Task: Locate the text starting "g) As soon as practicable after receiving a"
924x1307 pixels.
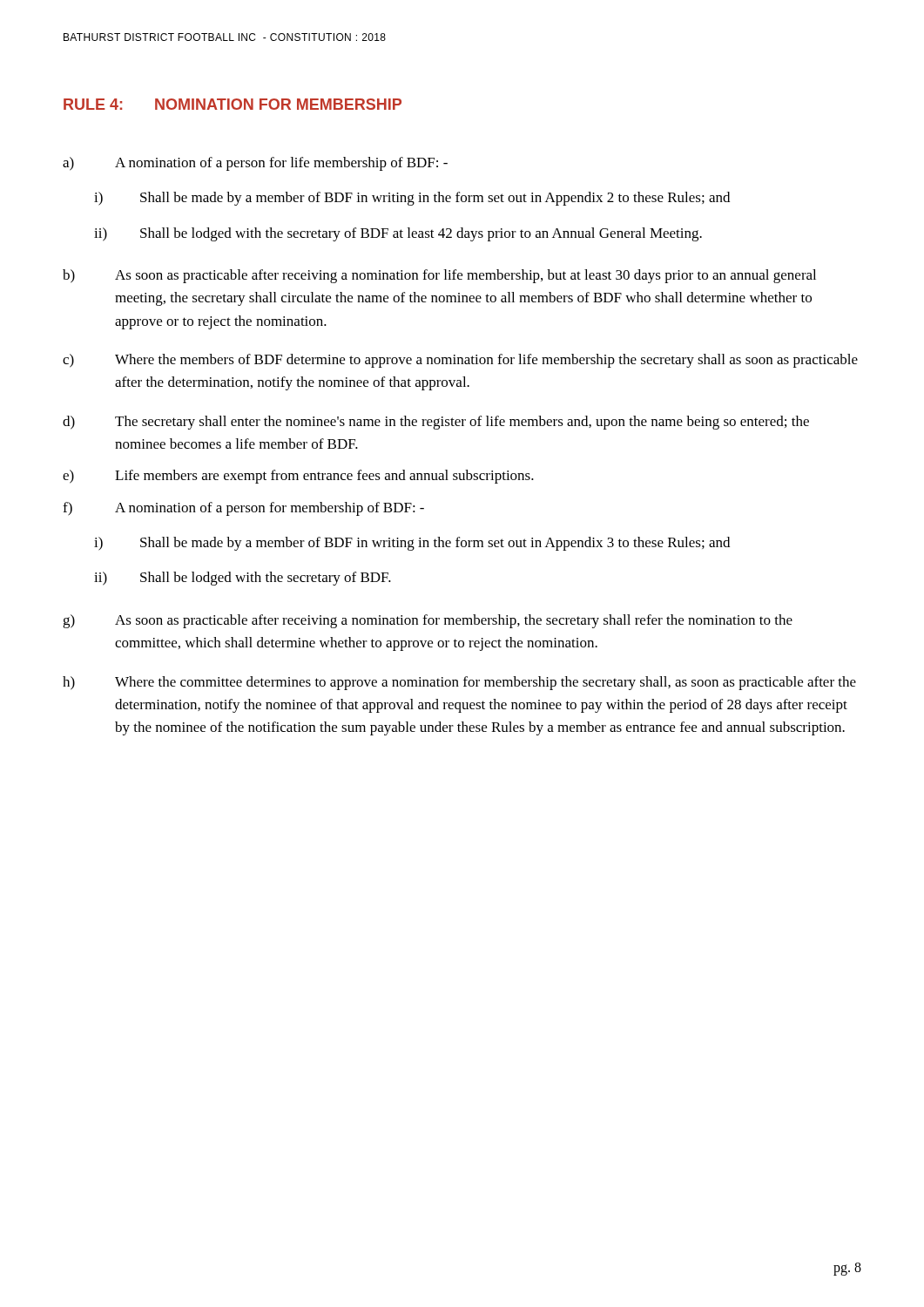Action: click(462, 632)
